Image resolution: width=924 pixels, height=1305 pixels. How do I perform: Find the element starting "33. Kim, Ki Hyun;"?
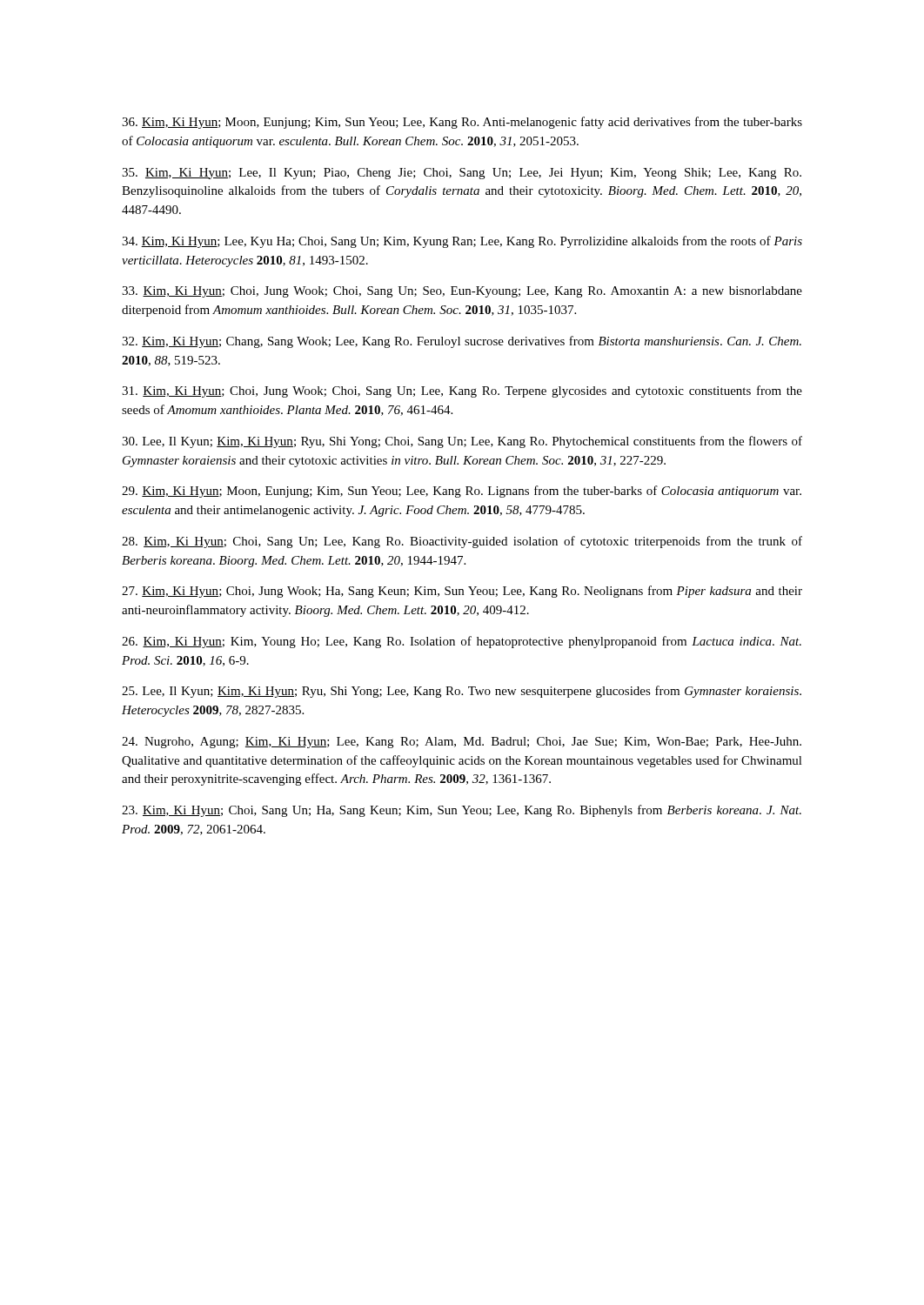(x=462, y=300)
